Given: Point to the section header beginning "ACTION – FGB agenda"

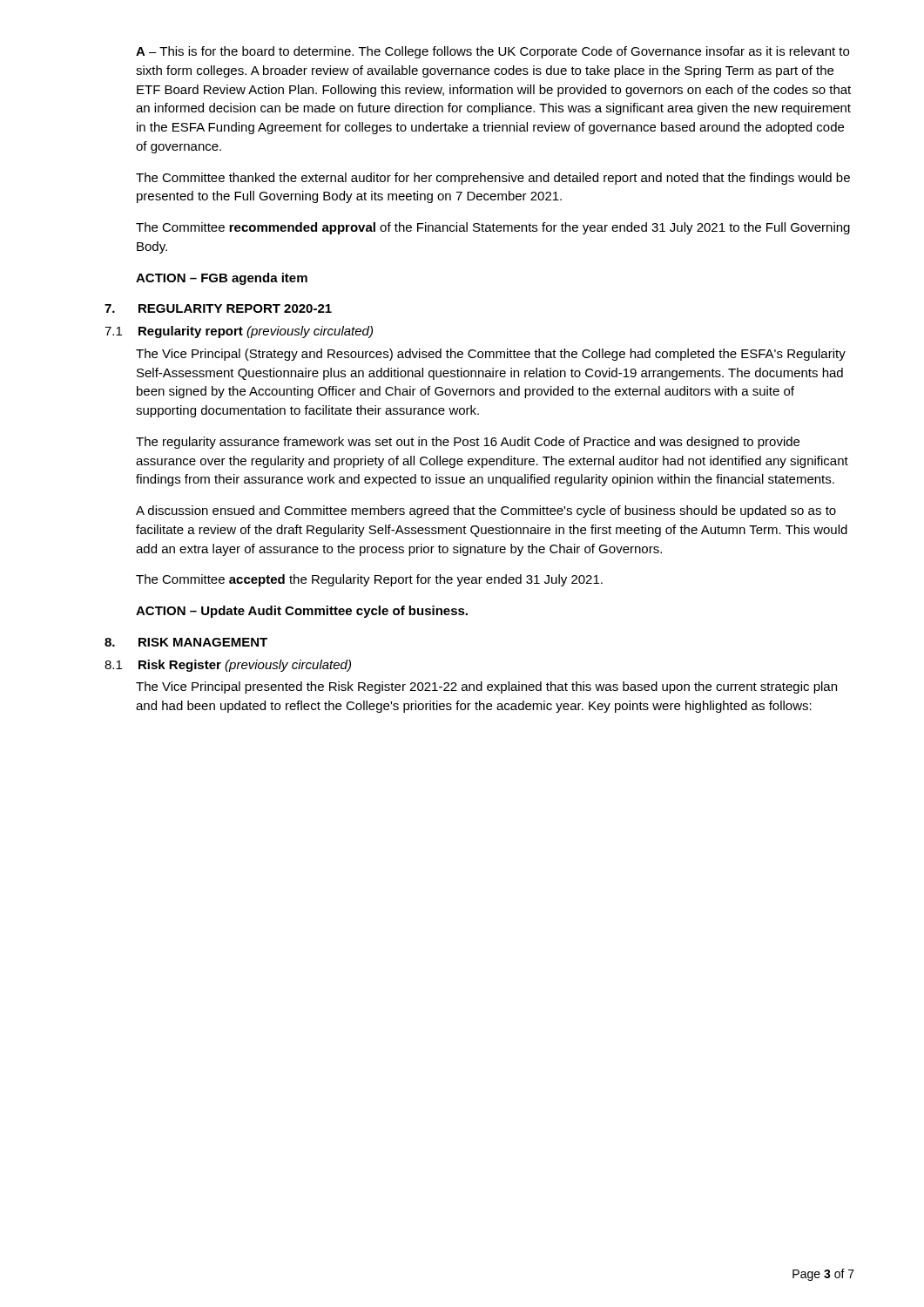Looking at the screenshot, I should 222,277.
